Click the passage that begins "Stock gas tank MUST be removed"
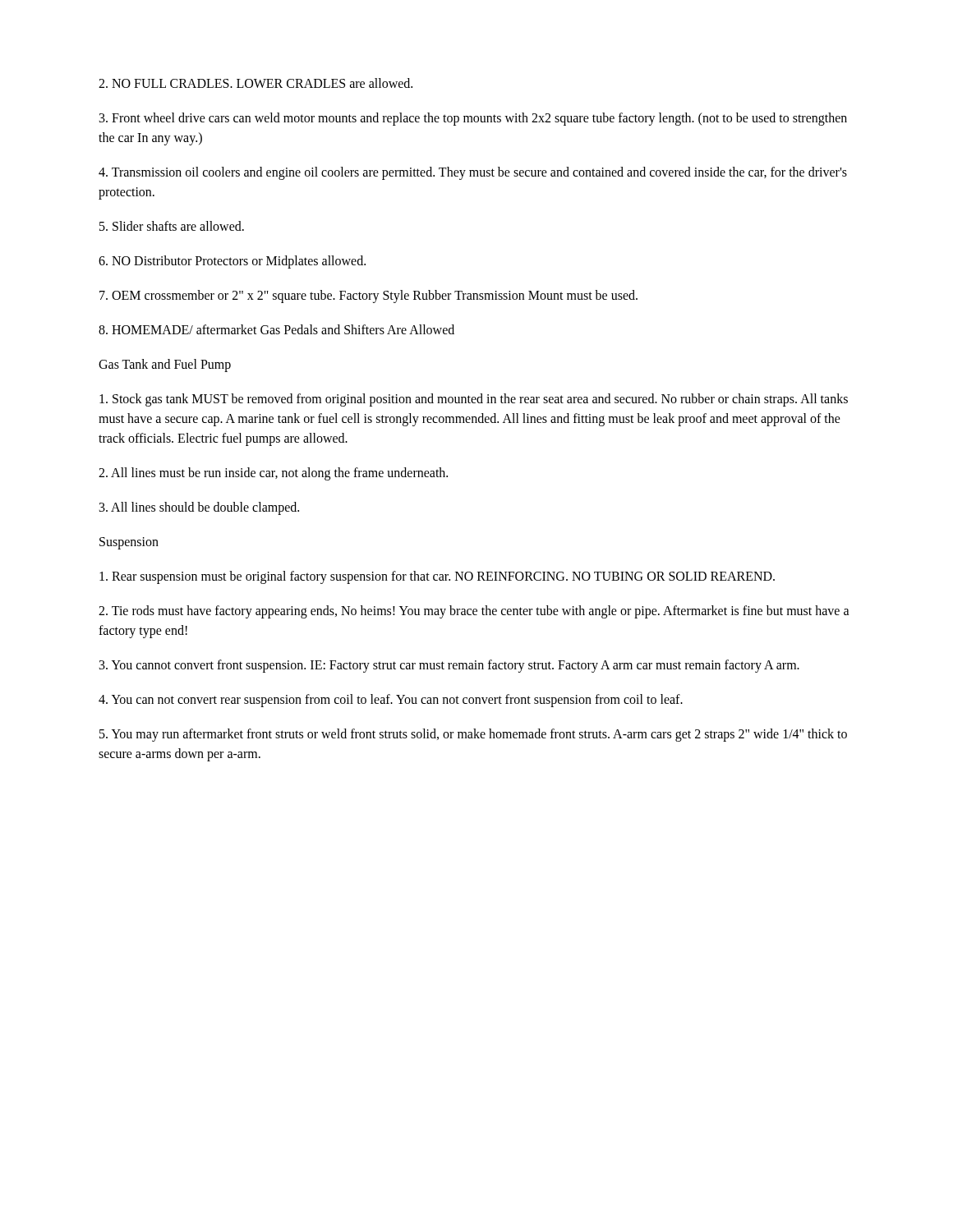This screenshot has height=1232, width=953. pyautogui.click(x=473, y=418)
